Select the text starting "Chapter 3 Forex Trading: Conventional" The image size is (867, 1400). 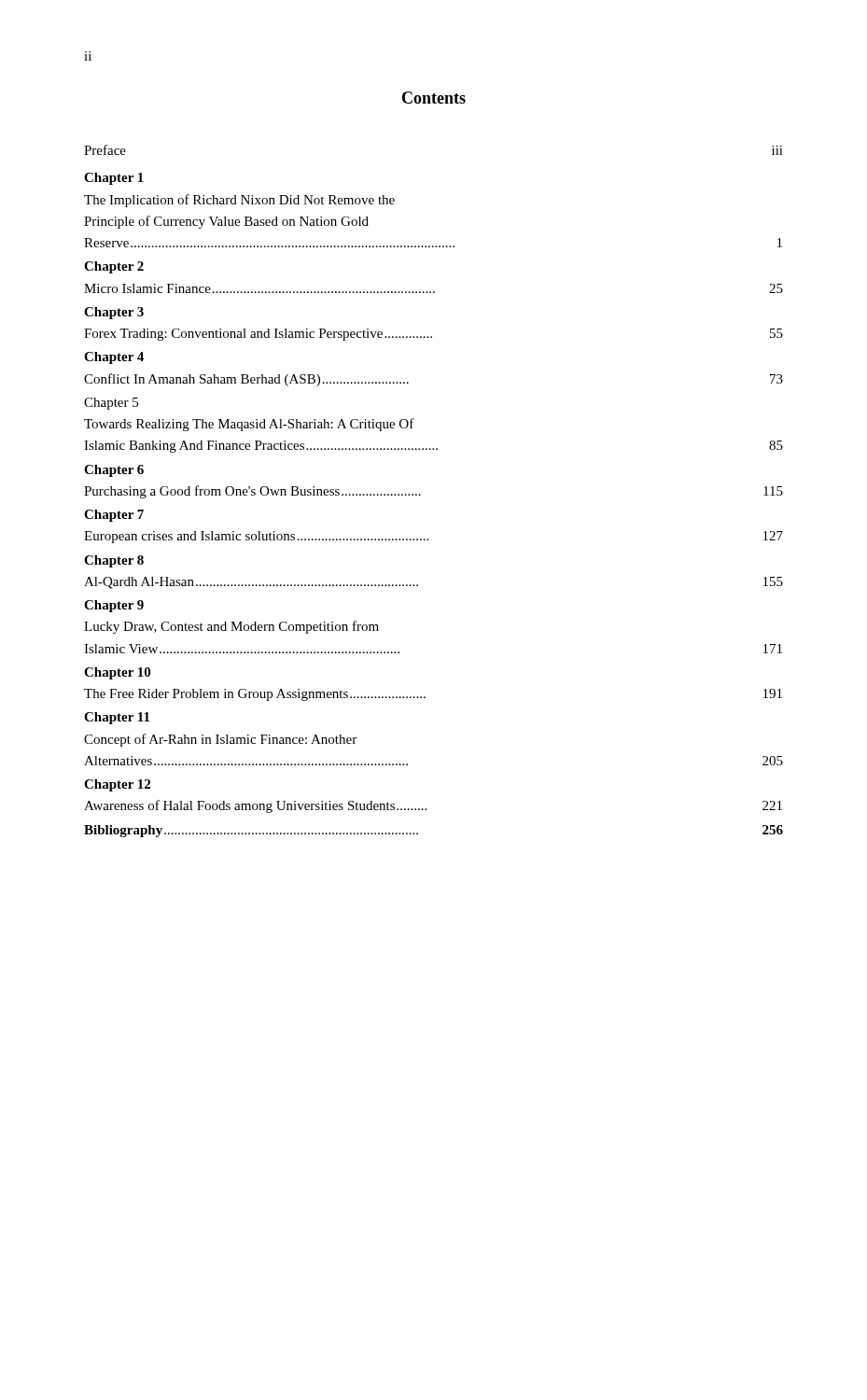tap(114, 313)
